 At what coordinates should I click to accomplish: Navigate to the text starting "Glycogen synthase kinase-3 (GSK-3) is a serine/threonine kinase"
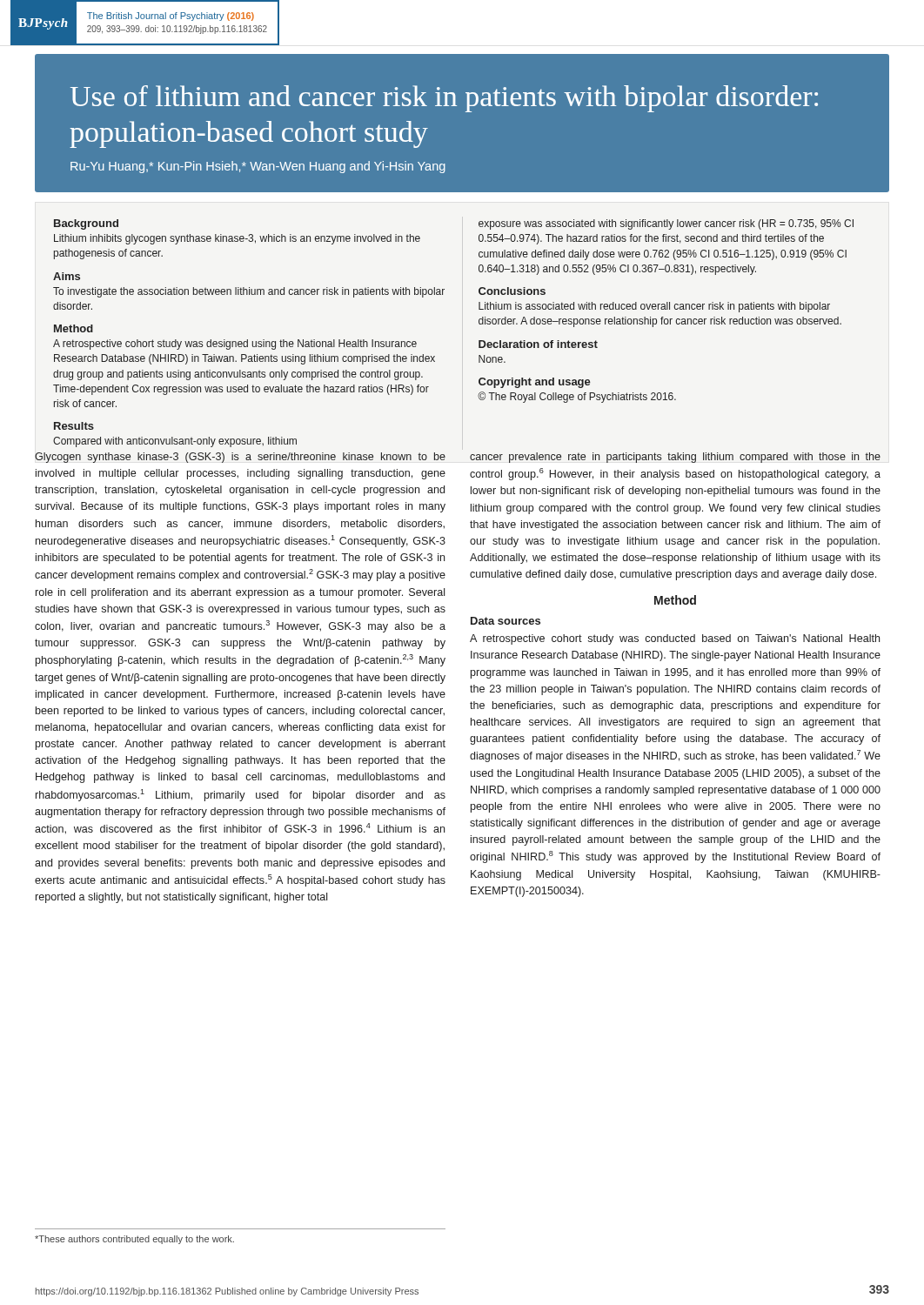pyautogui.click(x=240, y=677)
